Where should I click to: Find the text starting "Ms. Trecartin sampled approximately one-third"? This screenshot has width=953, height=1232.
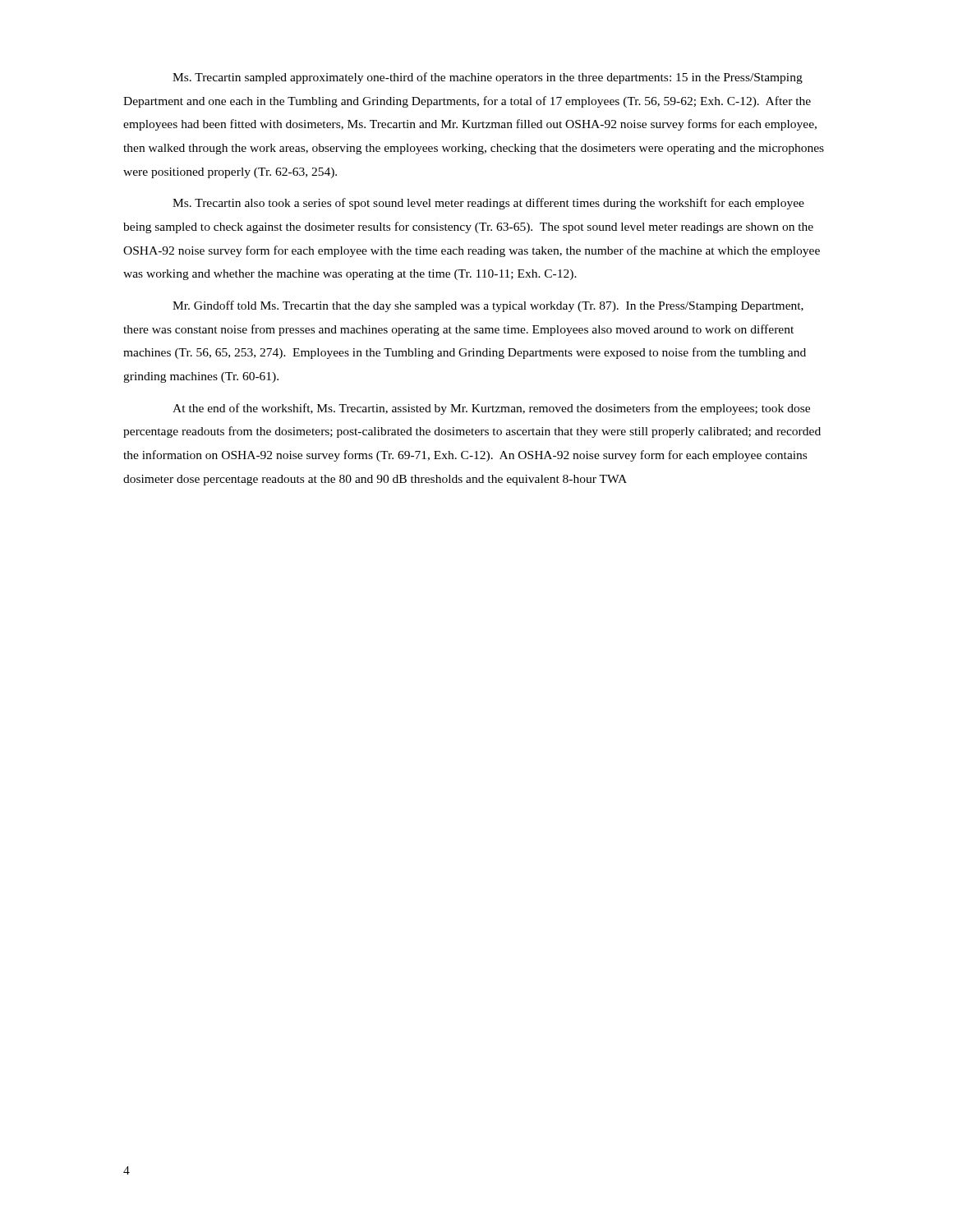pos(476,125)
